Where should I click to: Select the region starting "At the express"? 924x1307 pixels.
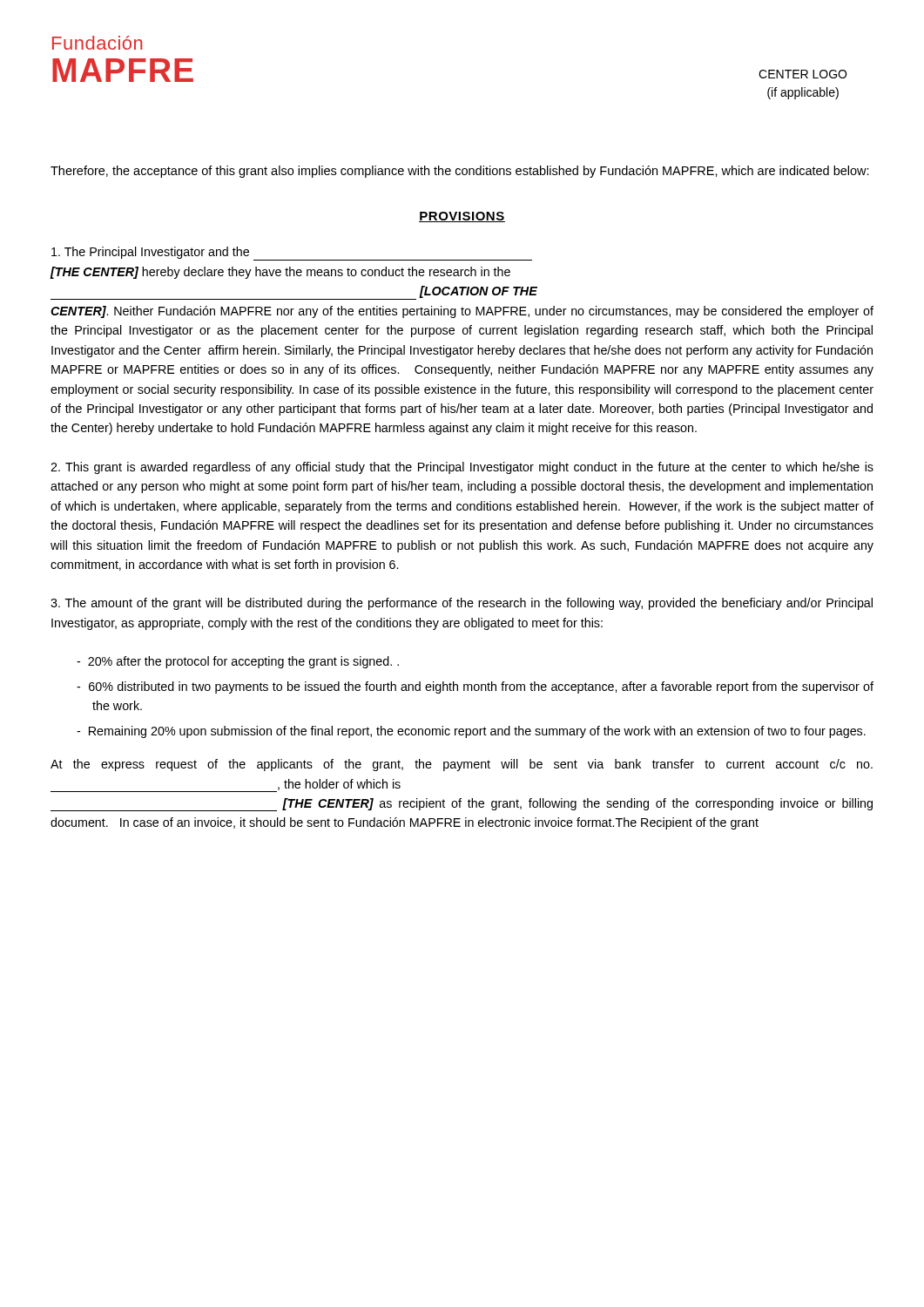(x=462, y=794)
